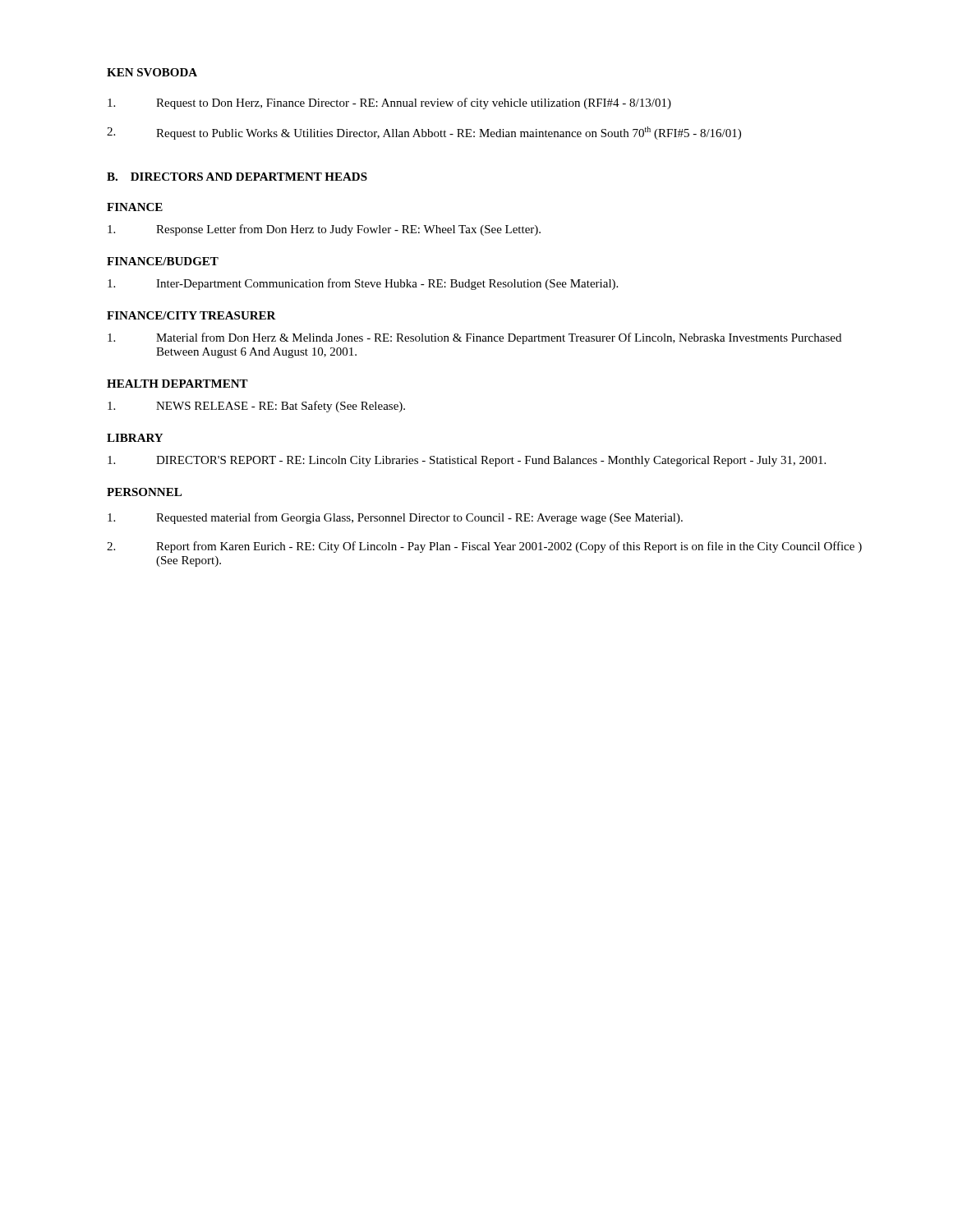Find the passage starting "FINANCE/CITY TREASURER"
This screenshot has width=953, height=1232.
[191, 315]
